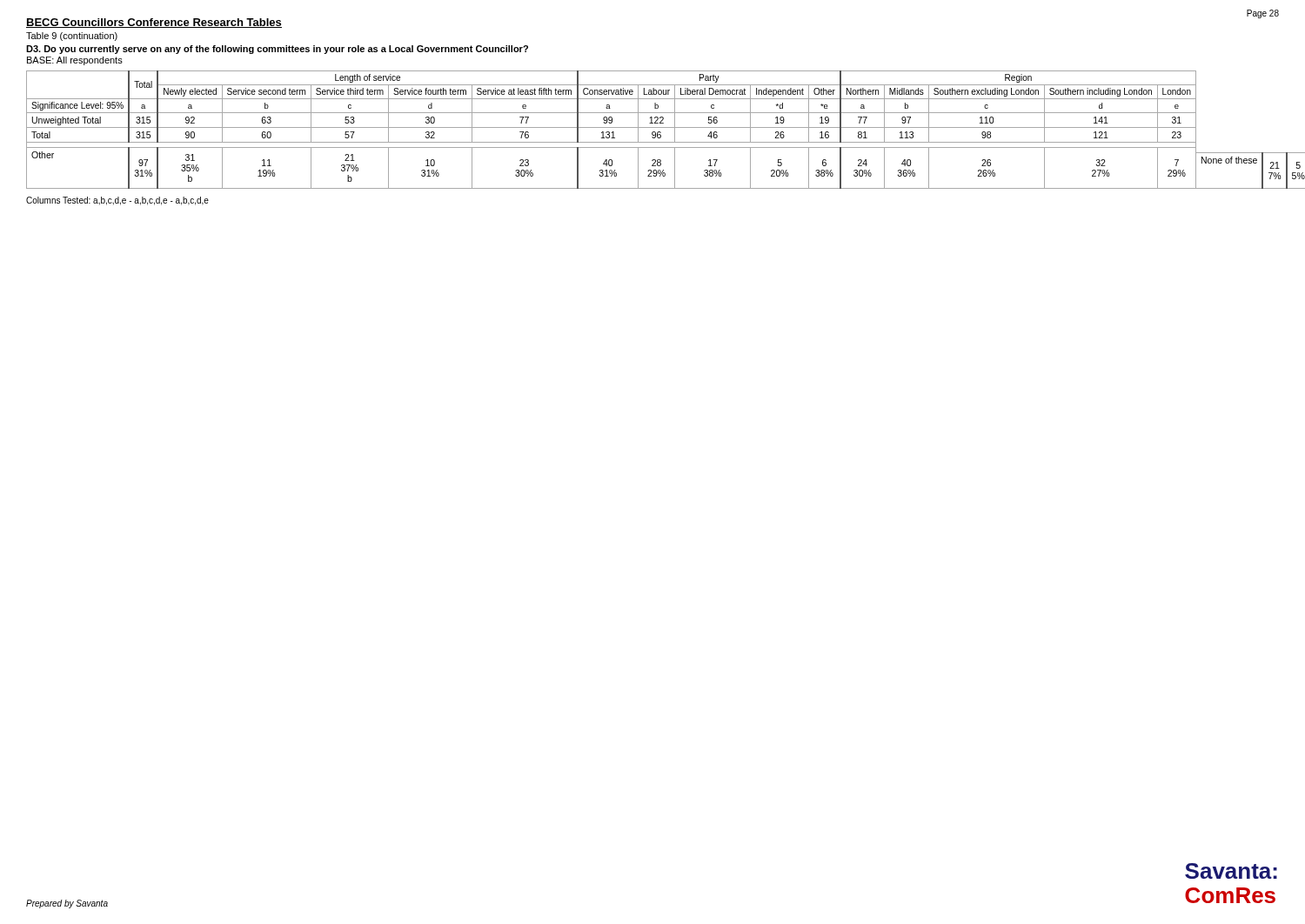The image size is (1305, 924).
Task: Find the table that mentions "Liberal Democrat"
Action: (652, 130)
